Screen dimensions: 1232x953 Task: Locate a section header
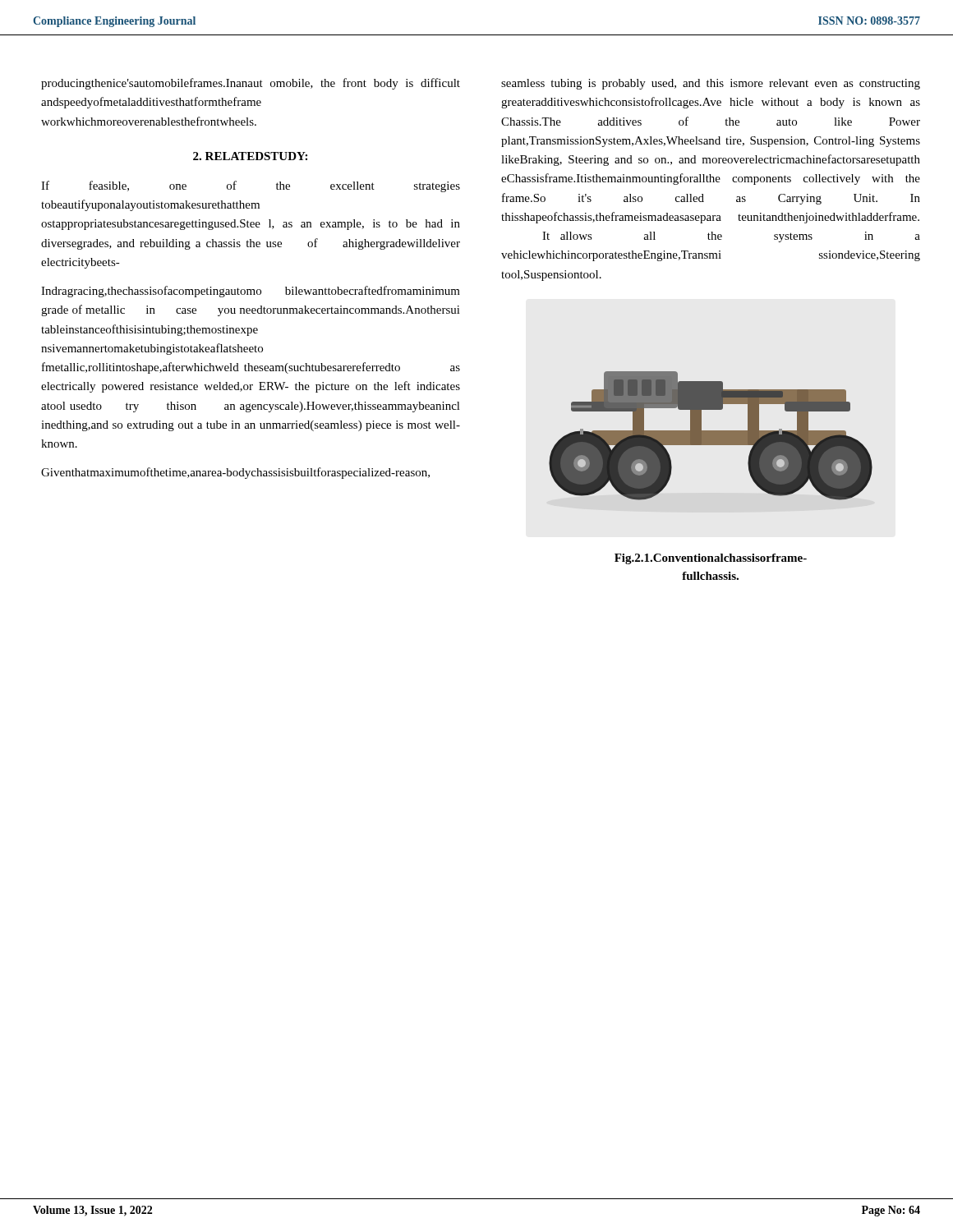[x=251, y=156]
